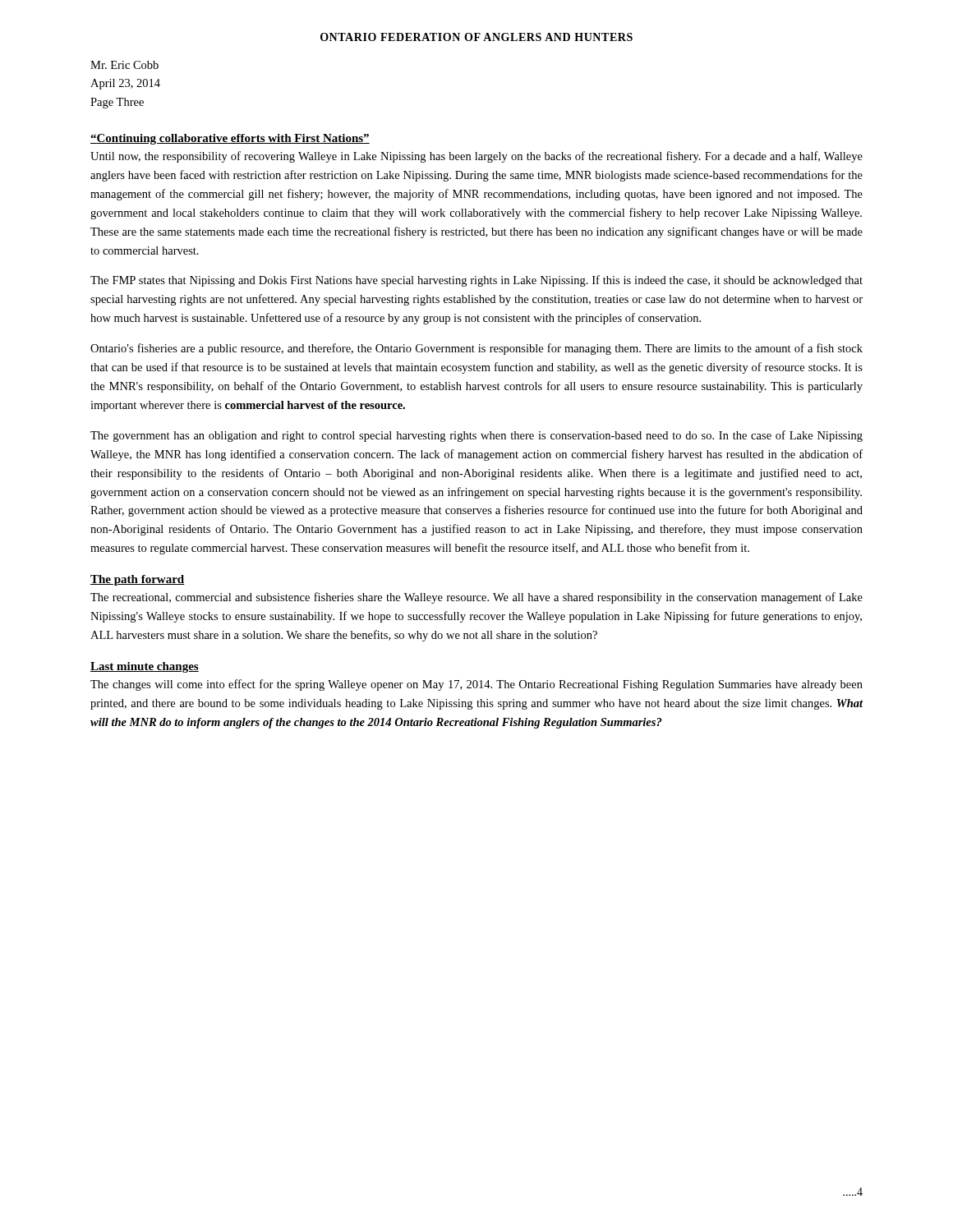Find the text block that says "Until now, the"
This screenshot has height=1232, width=953.
click(476, 203)
